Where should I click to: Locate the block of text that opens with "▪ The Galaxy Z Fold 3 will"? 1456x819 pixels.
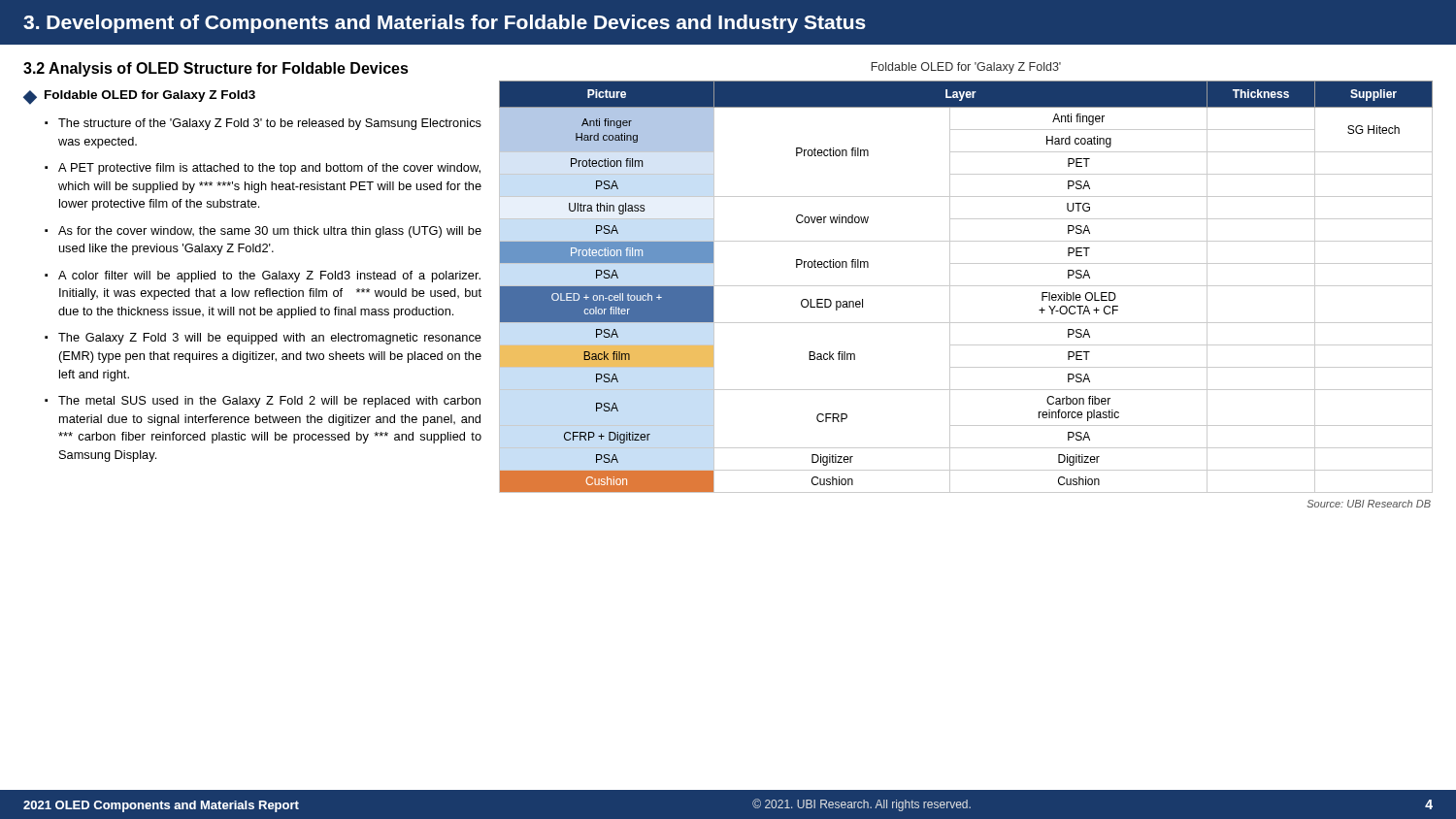tap(263, 356)
